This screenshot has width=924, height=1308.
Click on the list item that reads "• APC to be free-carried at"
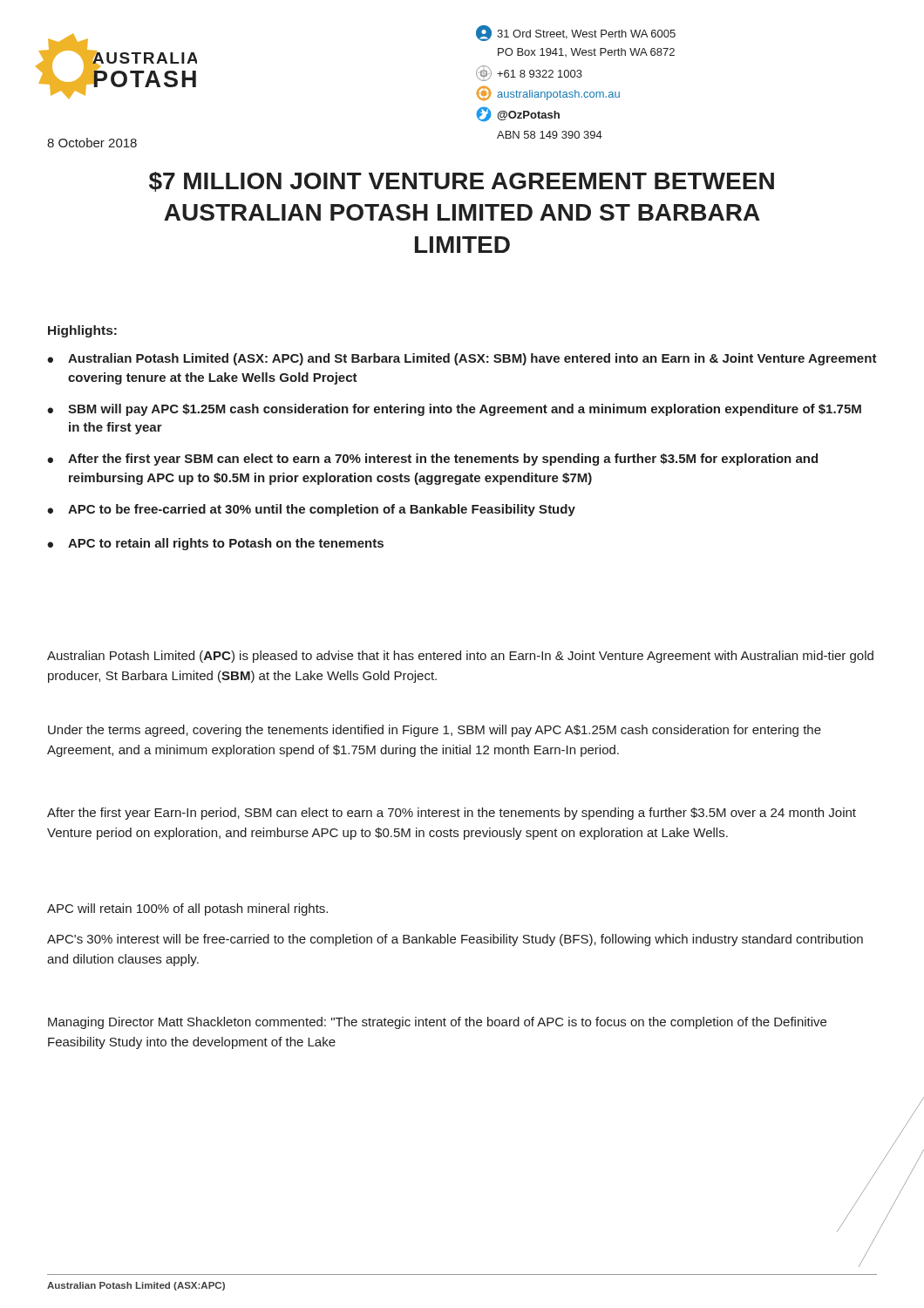click(x=462, y=510)
